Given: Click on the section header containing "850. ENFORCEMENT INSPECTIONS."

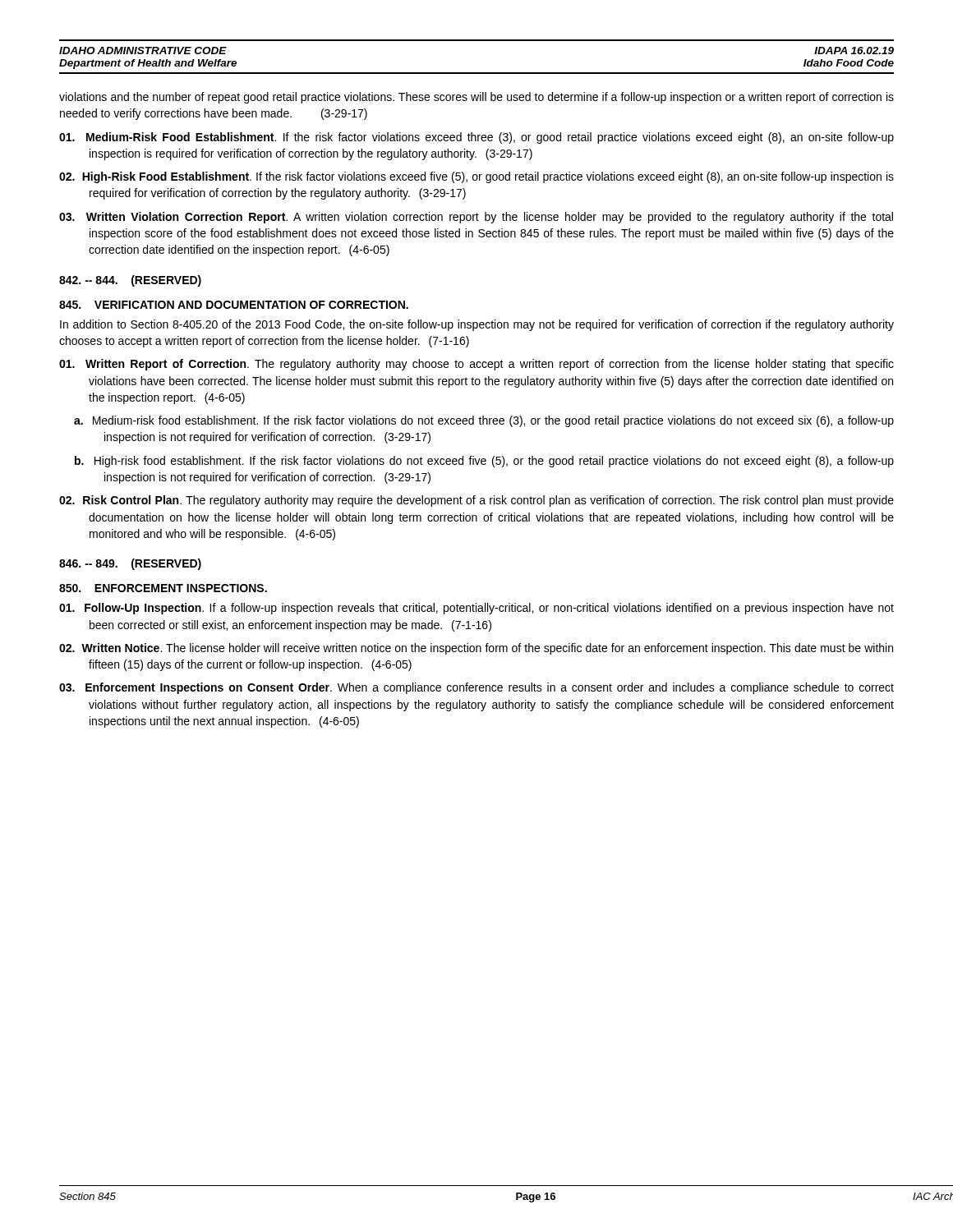Looking at the screenshot, I should 163,588.
